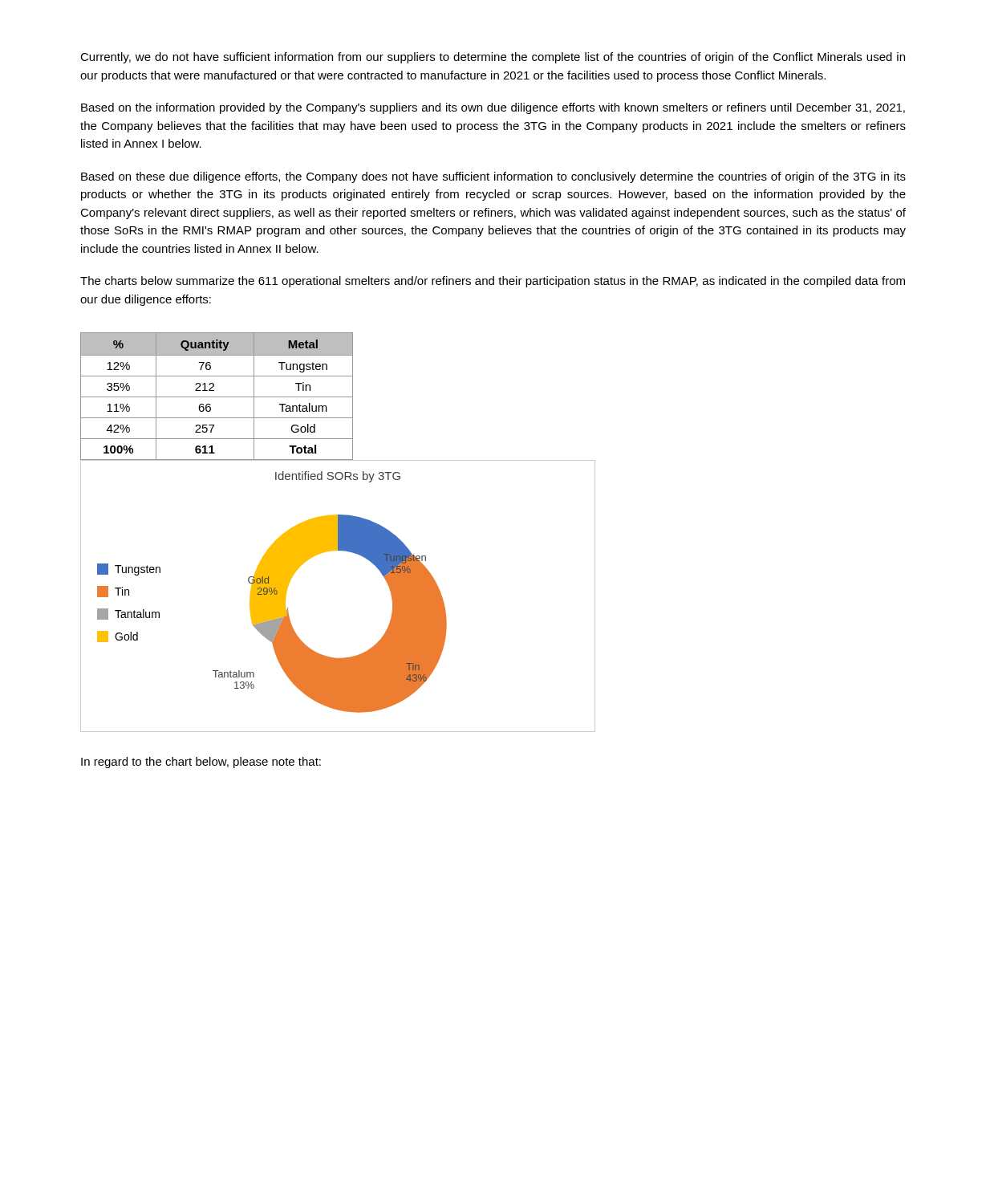Find the table that mentions "100%"
This screenshot has width=986, height=1204.
(x=493, y=396)
